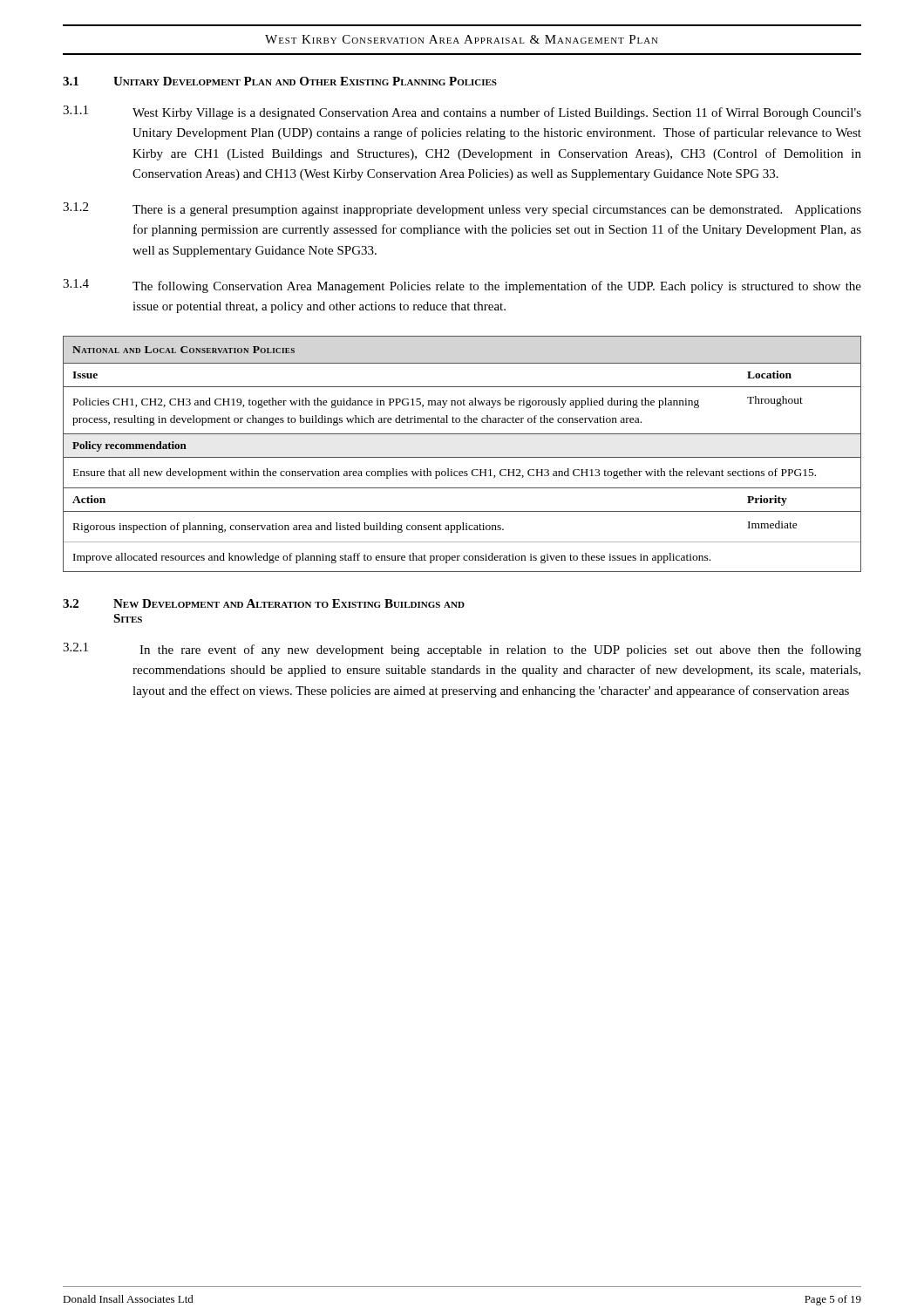This screenshot has height=1308, width=924.
Task: Click on the list item that reads "3.1.1 West Kirby Village"
Action: tap(462, 143)
